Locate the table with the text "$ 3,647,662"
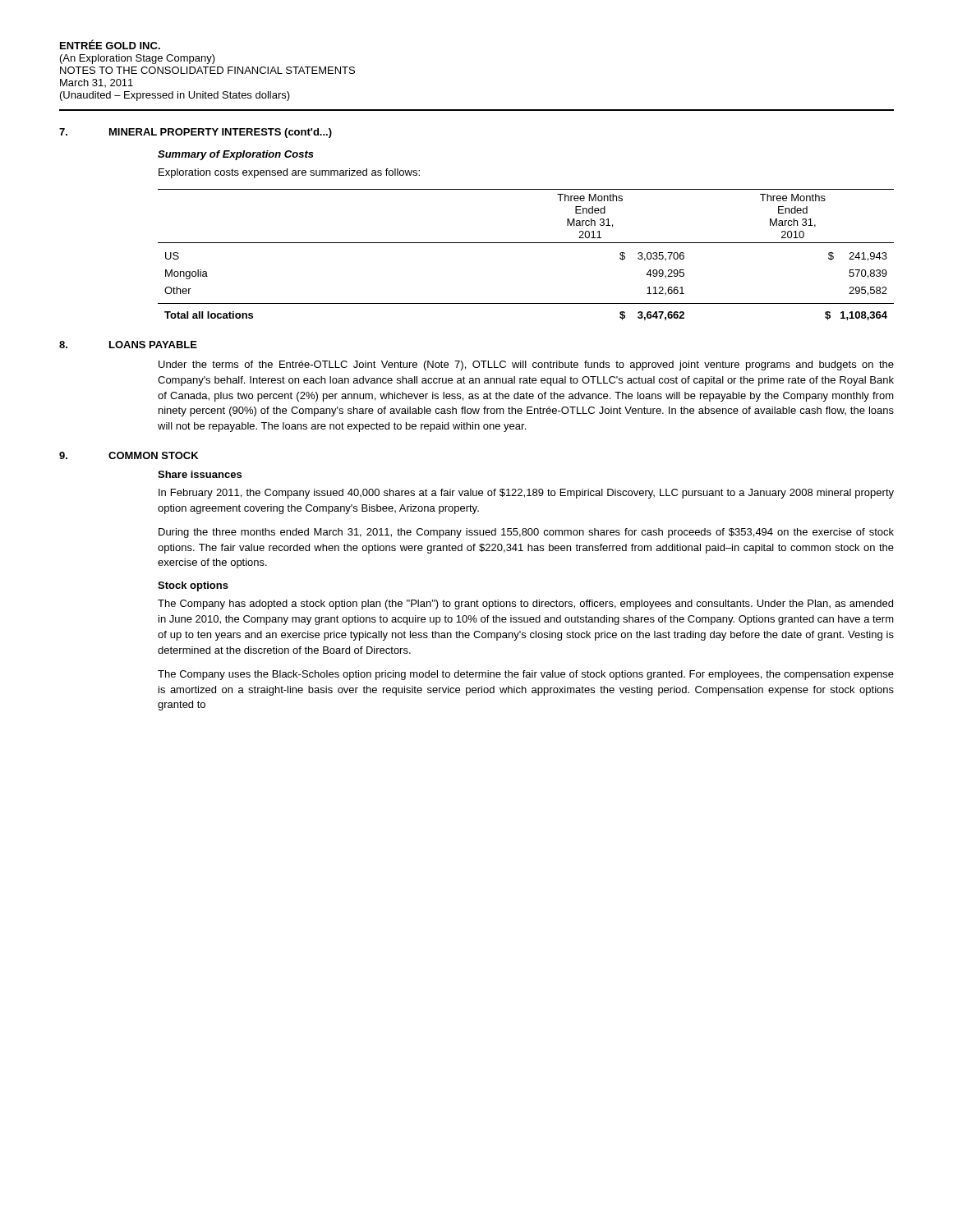Image resolution: width=953 pixels, height=1232 pixels. [x=526, y=256]
